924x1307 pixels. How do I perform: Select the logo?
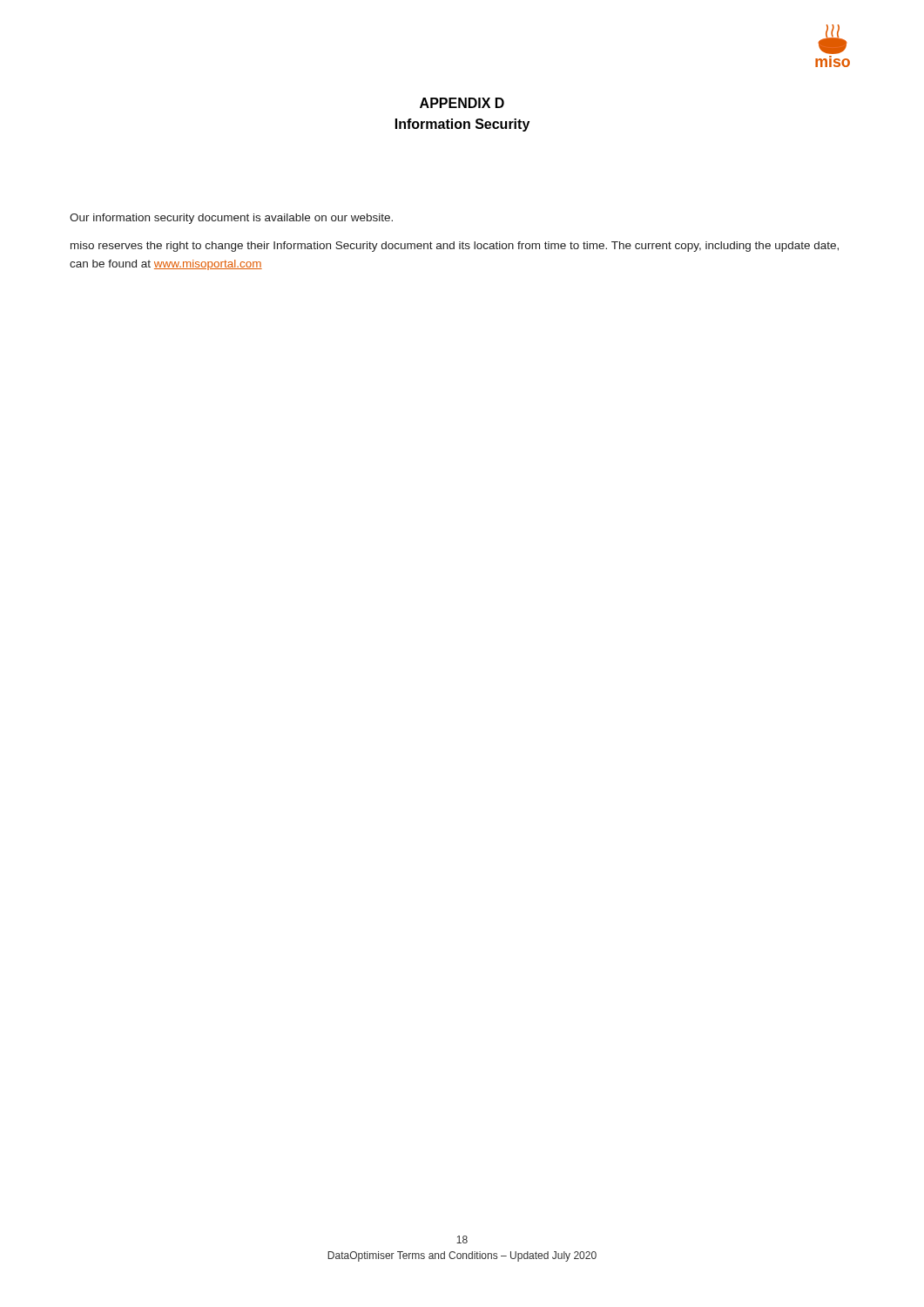833,50
